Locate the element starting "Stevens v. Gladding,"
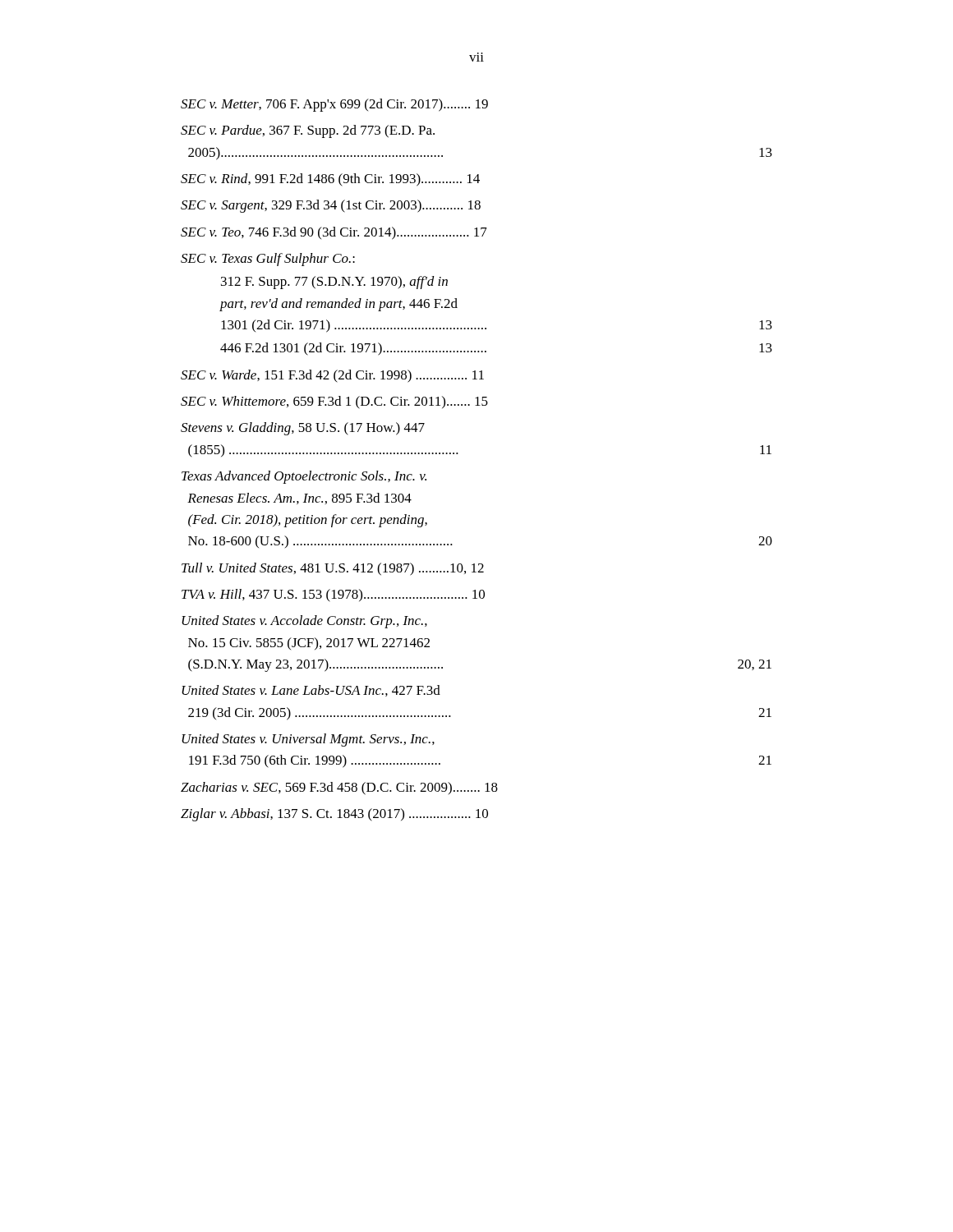The height and width of the screenshot is (1232, 953). [x=303, y=429]
